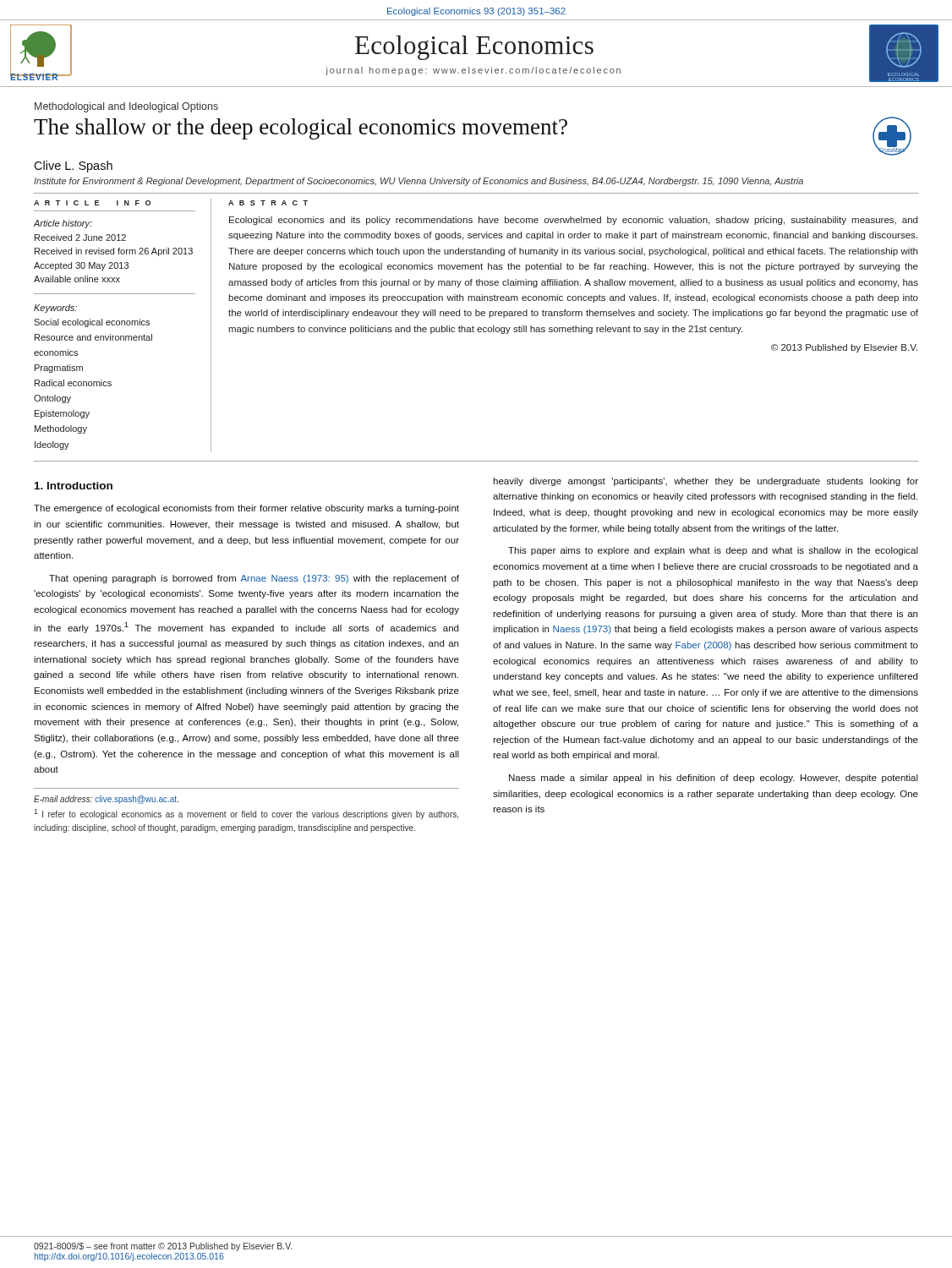Click the passage that begins "Naess made a similar"

coord(706,793)
